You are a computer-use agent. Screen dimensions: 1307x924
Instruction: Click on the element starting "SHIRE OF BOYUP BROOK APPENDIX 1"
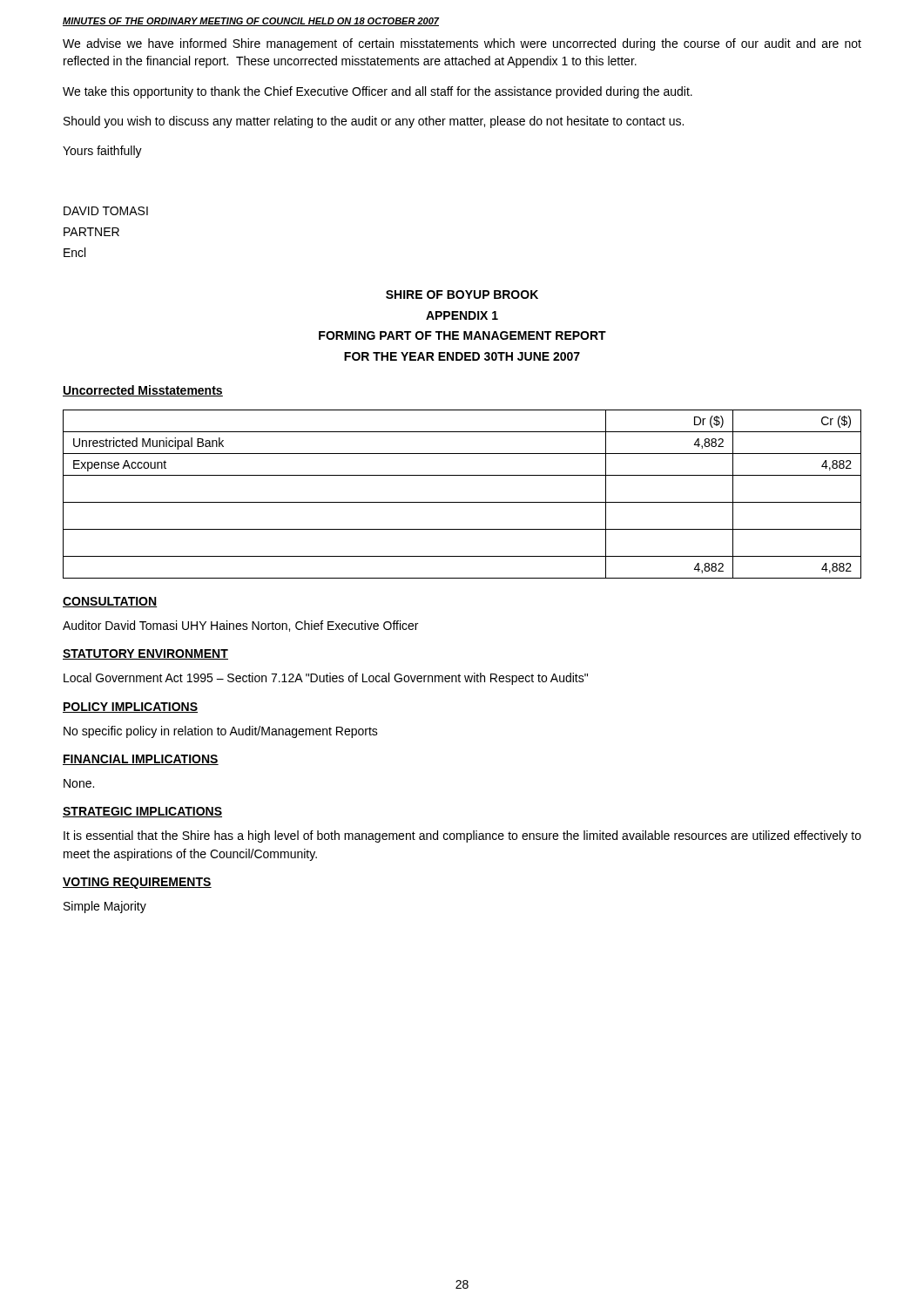coord(462,326)
